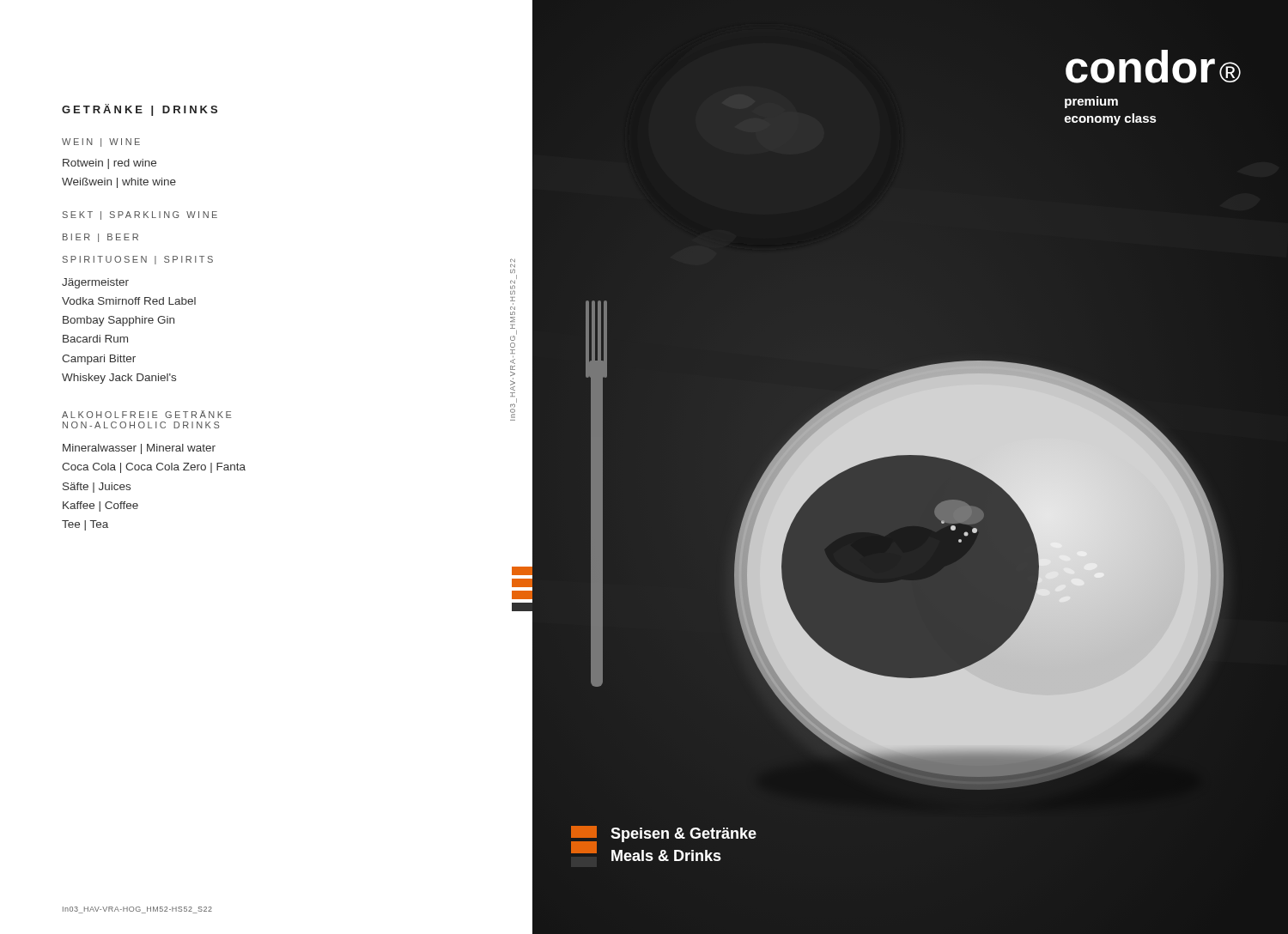This screenshot has width=1288, height=934.
Task: Point to the text starting "WEIN | WINE"
Action: (102, 142)
